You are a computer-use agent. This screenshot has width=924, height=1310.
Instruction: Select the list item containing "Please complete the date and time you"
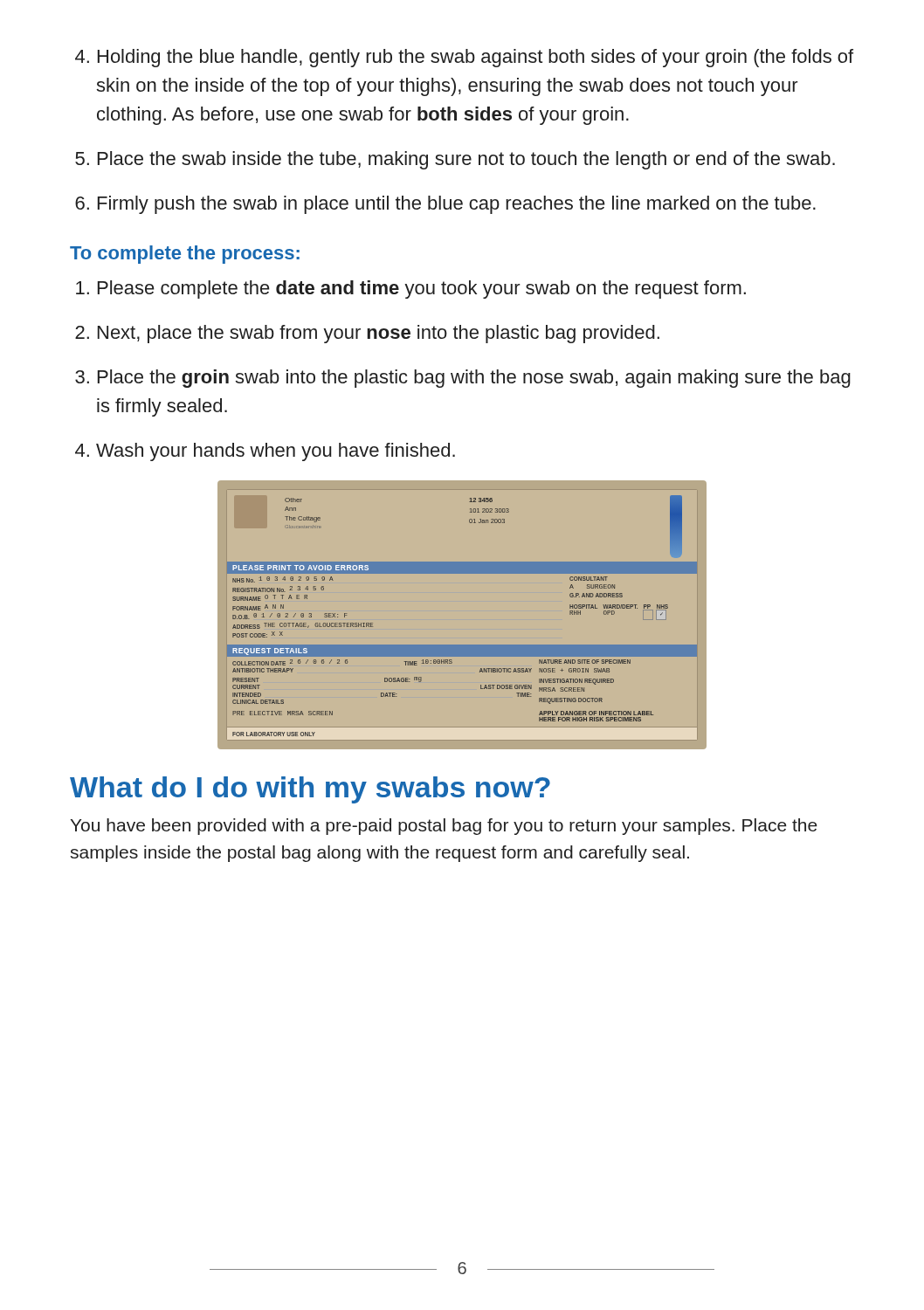pyautogui.click(x=422, y=288)
